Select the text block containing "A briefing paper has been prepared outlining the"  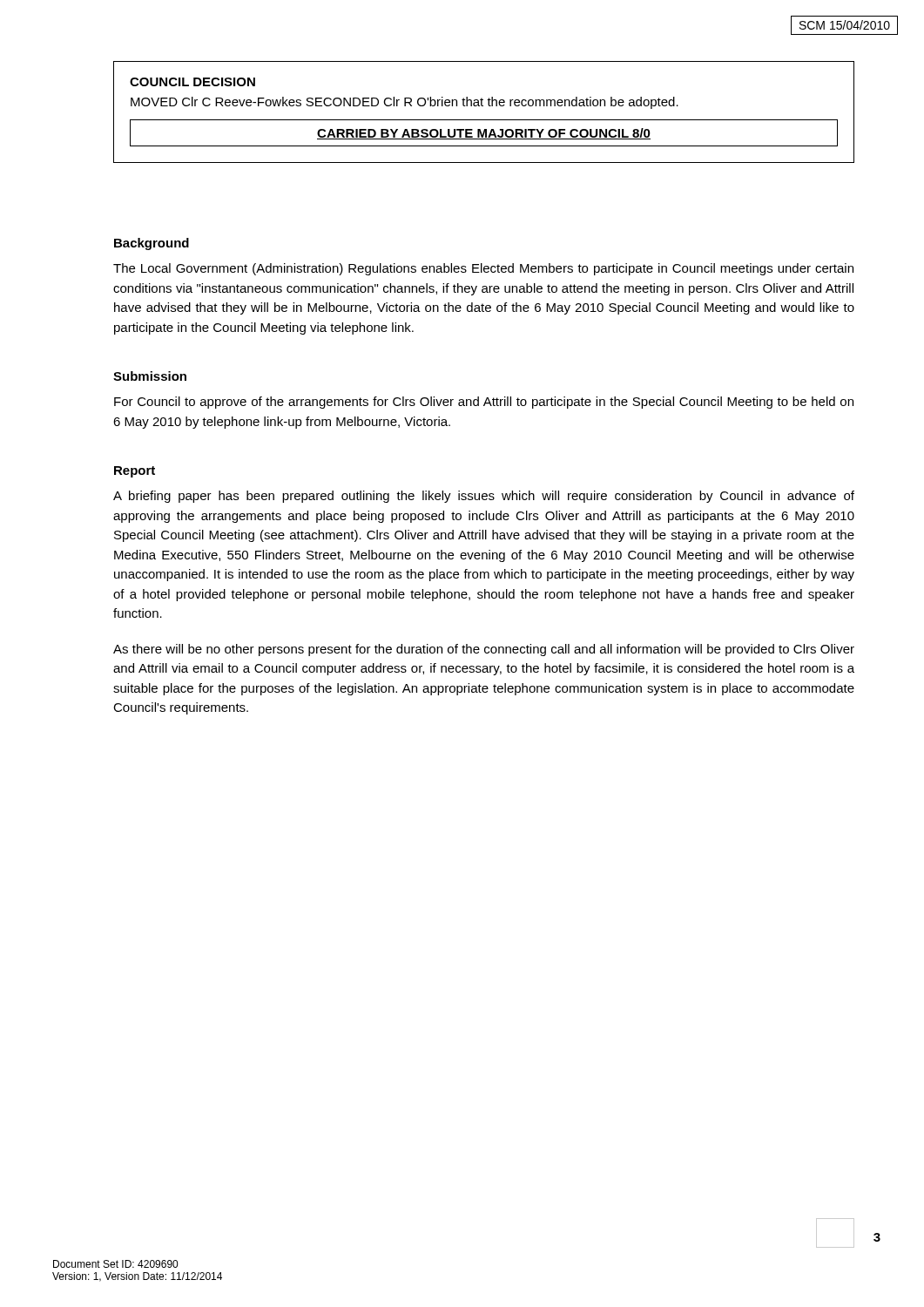pos(484,554)
